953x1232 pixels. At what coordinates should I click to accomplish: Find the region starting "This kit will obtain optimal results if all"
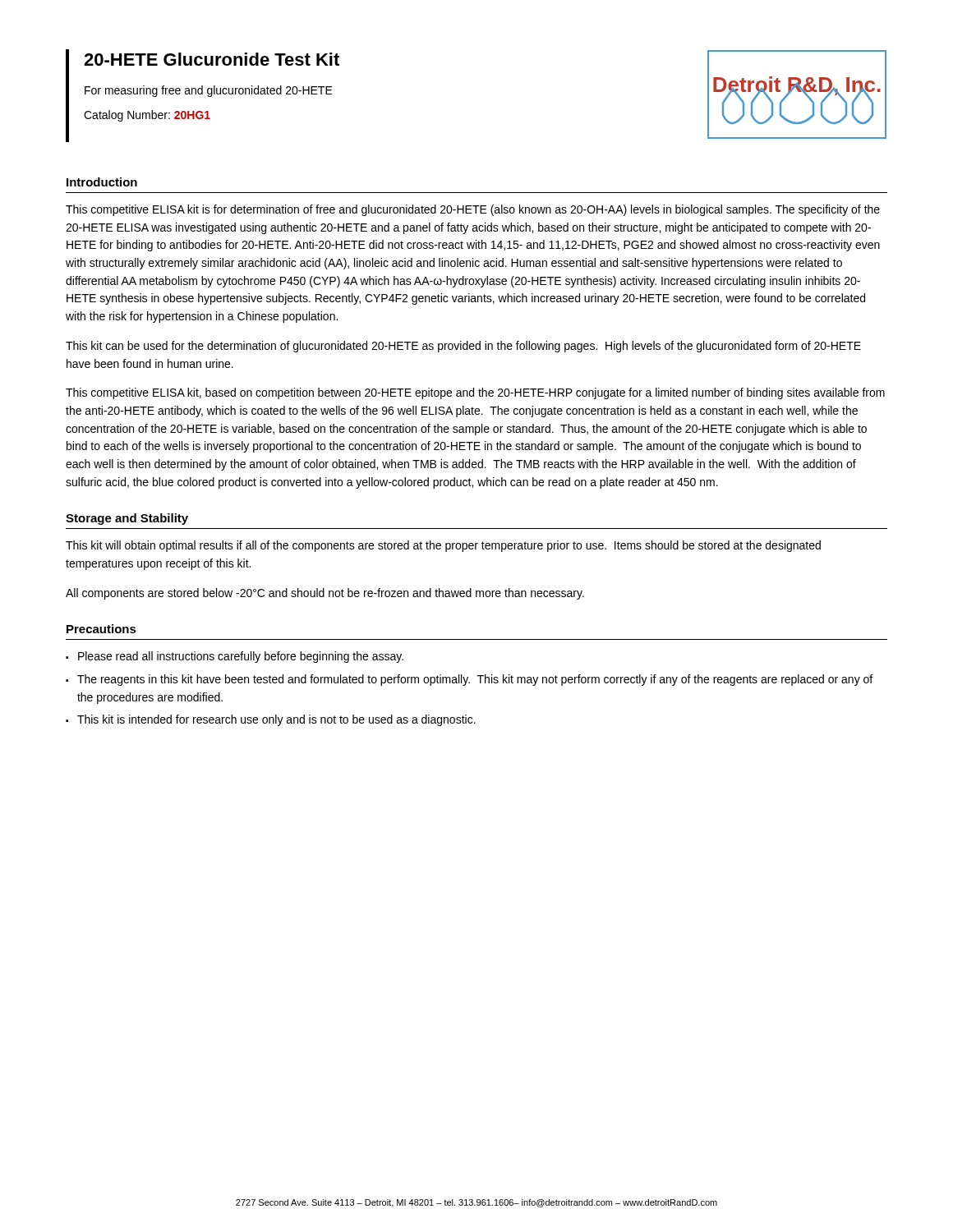tap(444, 555)
